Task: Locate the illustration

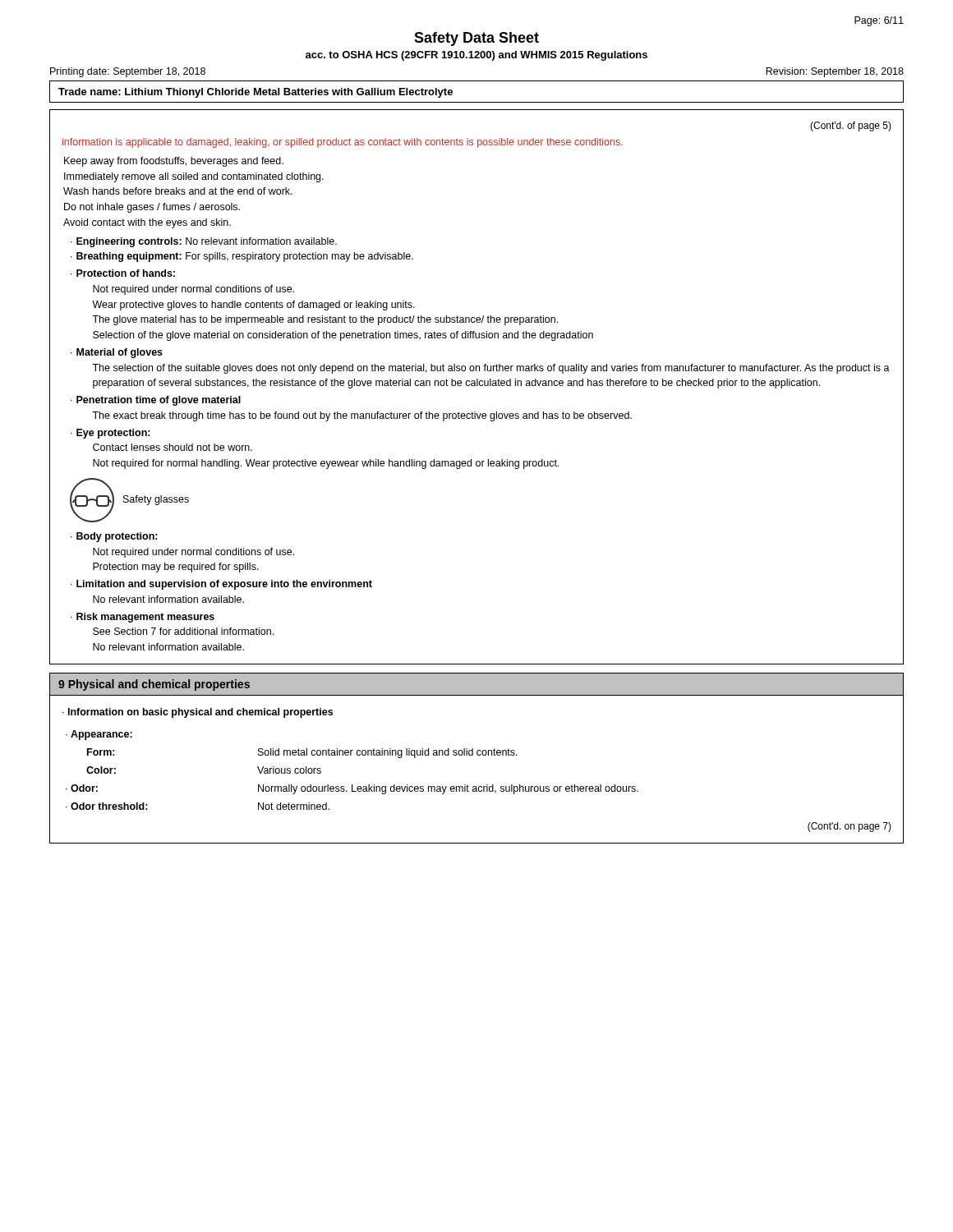Action: (481, 500)
